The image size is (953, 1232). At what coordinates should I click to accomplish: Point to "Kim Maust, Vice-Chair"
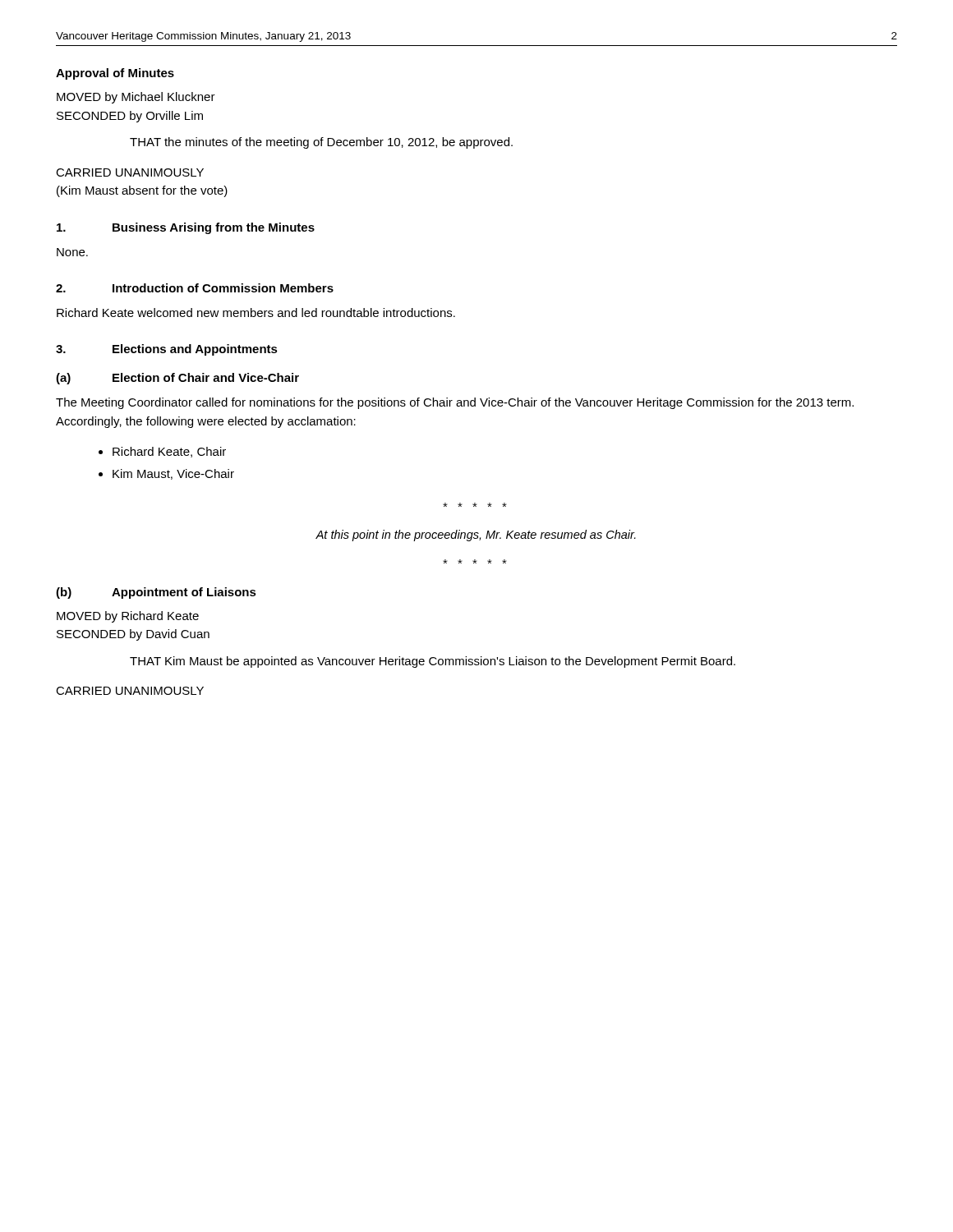[x=173, y=474]
